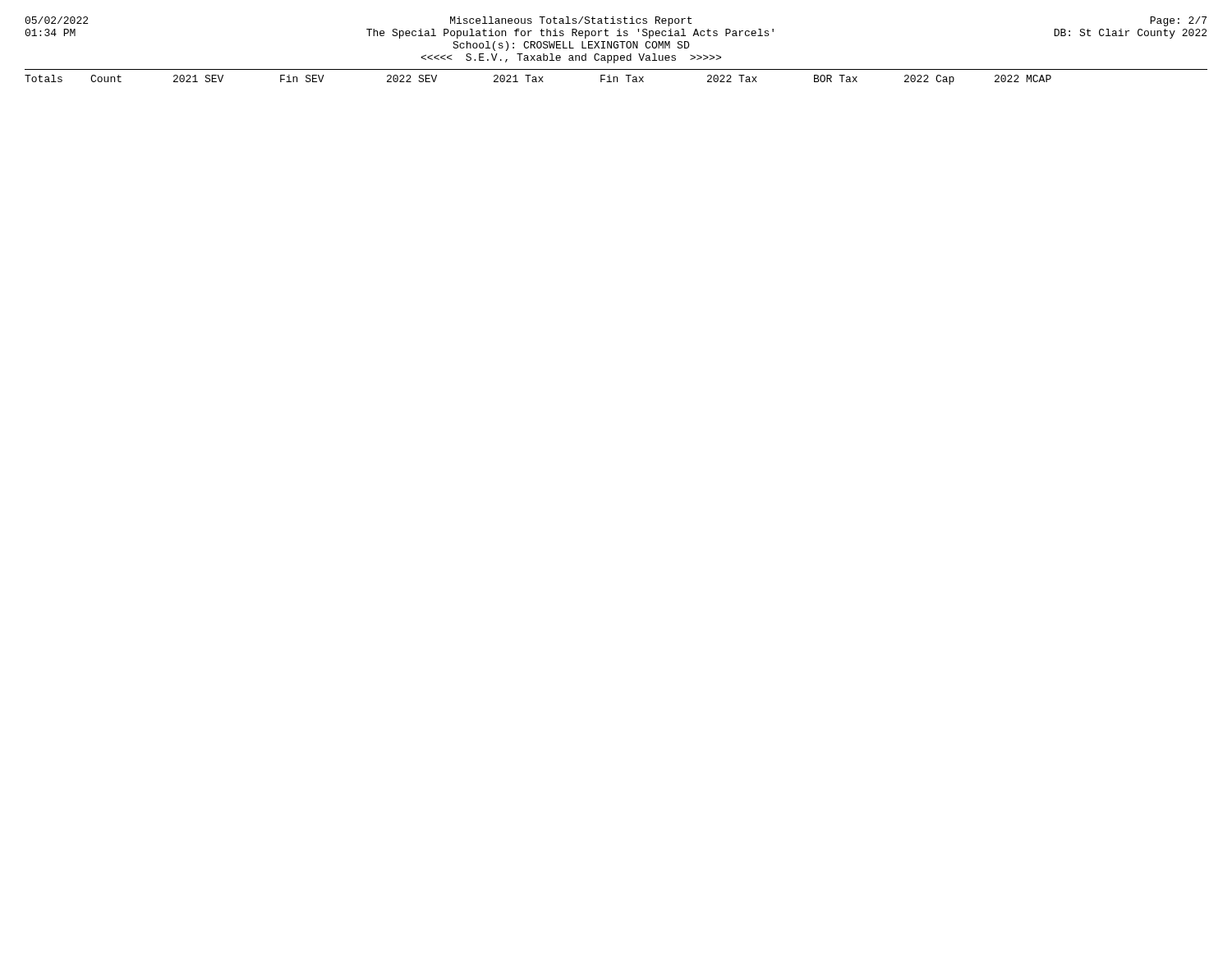Select a table
1232x953 pixels.
pyautogui.click(x=616, y=79)
